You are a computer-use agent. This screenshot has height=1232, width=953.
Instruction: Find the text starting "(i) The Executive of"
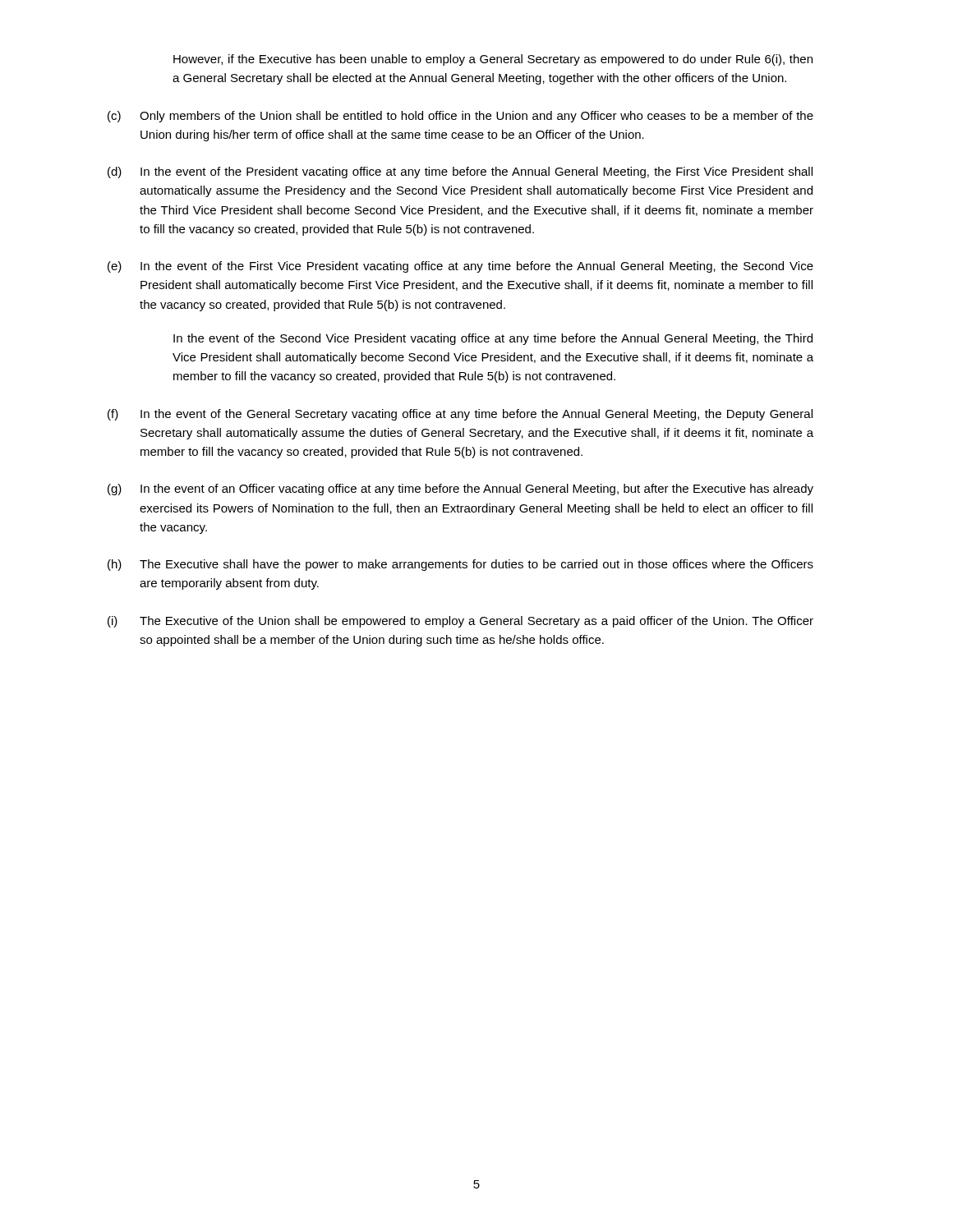(460, 630)
